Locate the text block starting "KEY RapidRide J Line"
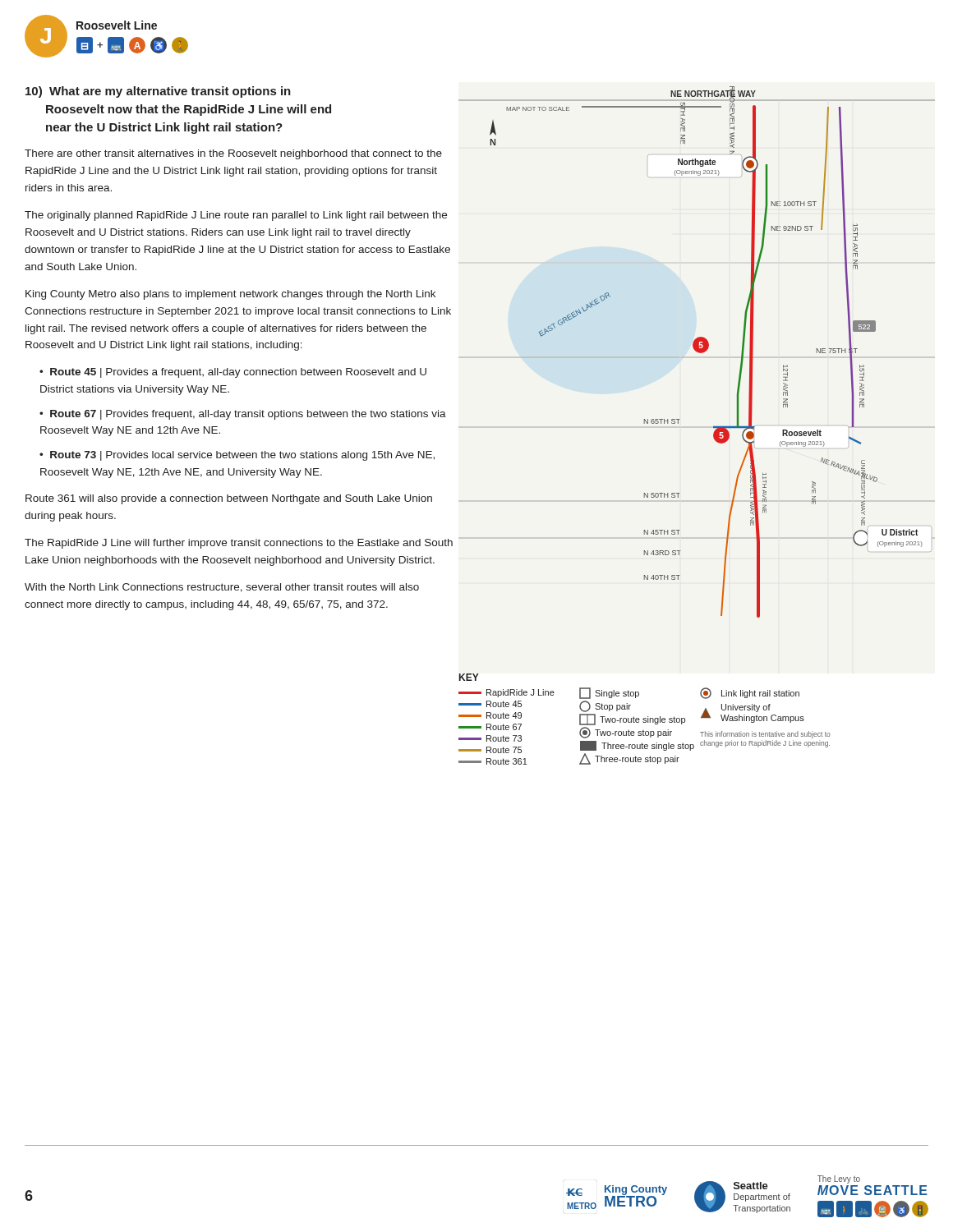Viewport: 953px width, 1232px height. point(697,719)
